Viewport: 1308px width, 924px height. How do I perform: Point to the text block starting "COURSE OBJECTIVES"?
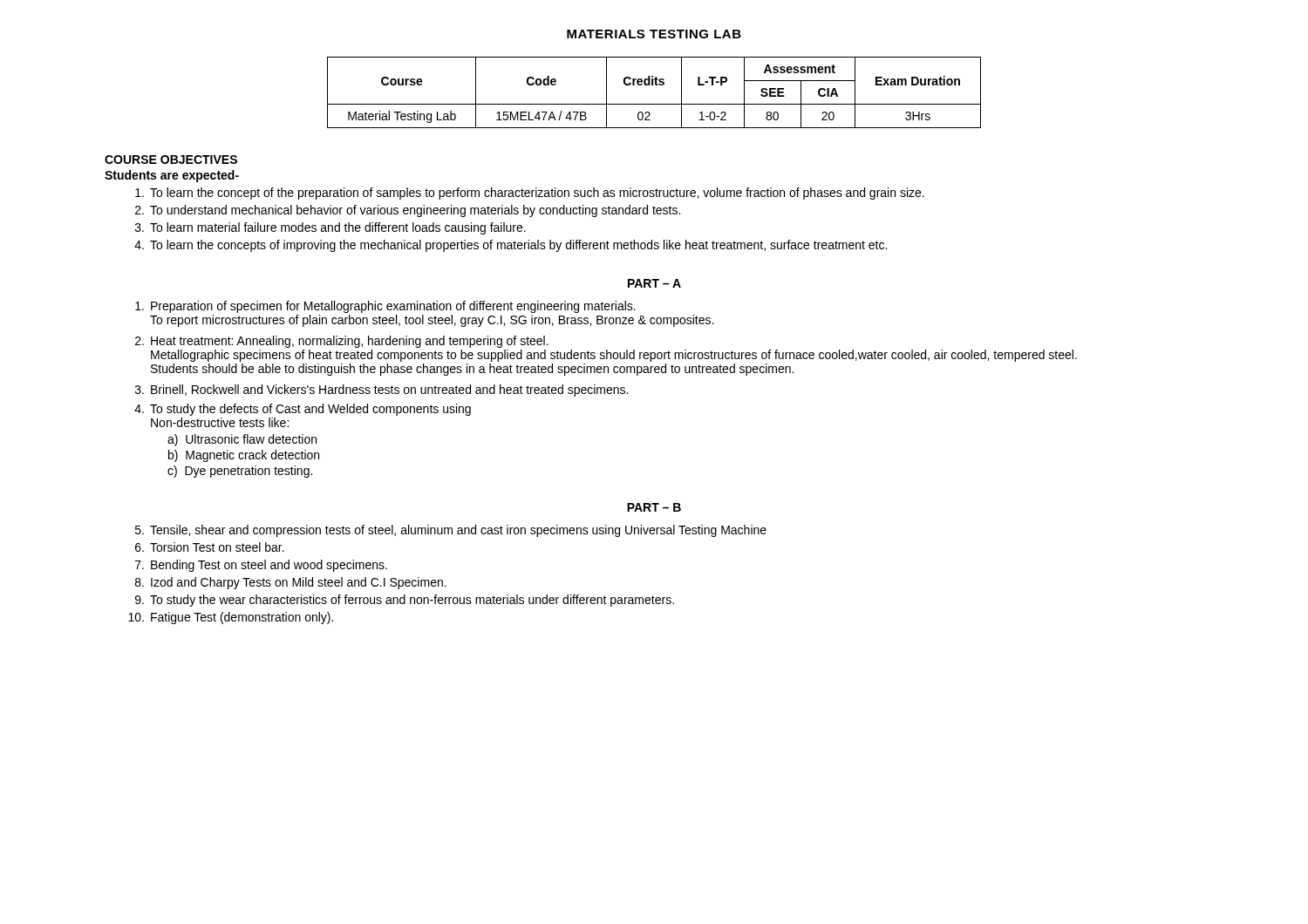click(171, 160)
